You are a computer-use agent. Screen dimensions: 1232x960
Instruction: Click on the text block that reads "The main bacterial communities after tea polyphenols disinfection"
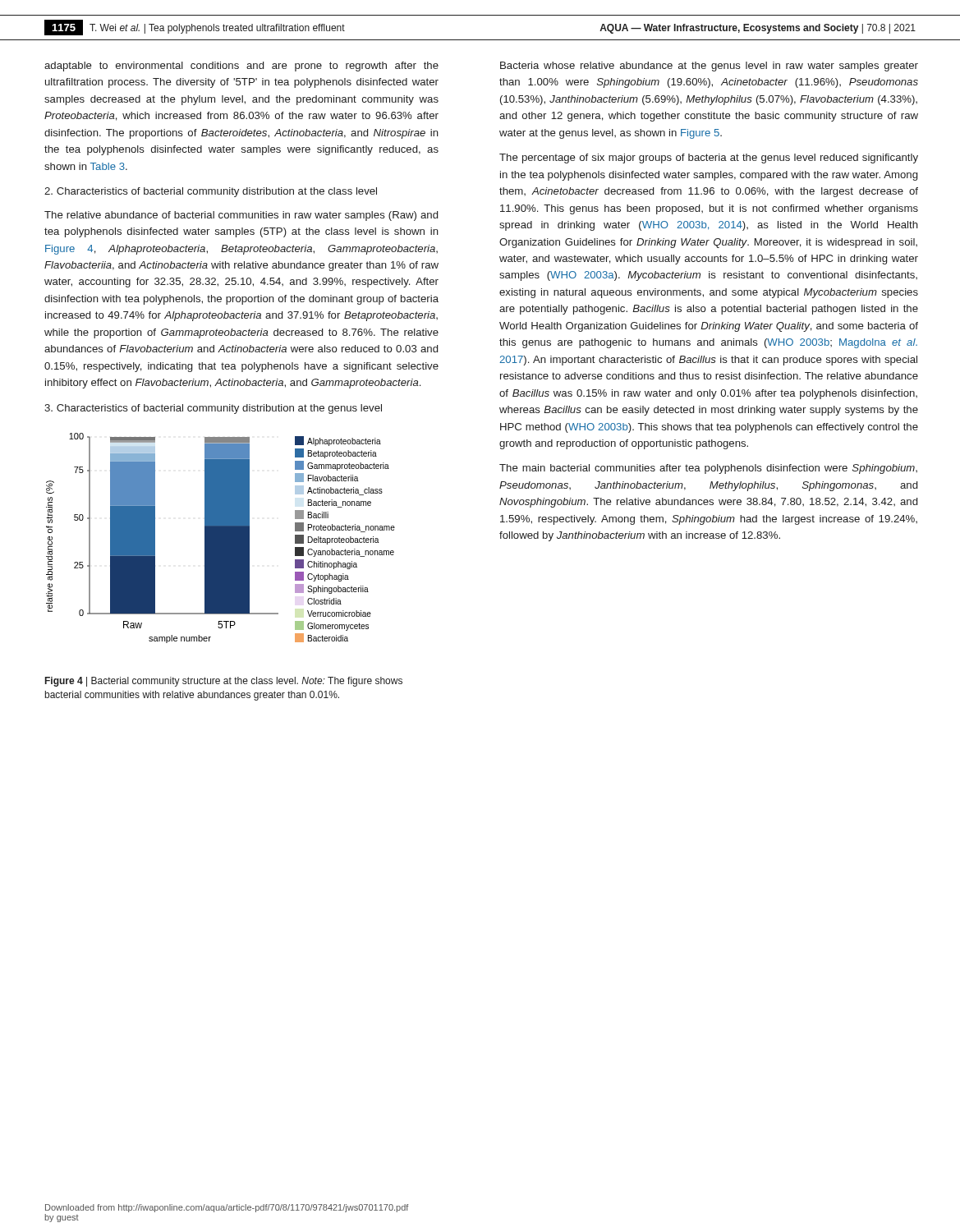[x=709, y=502]
